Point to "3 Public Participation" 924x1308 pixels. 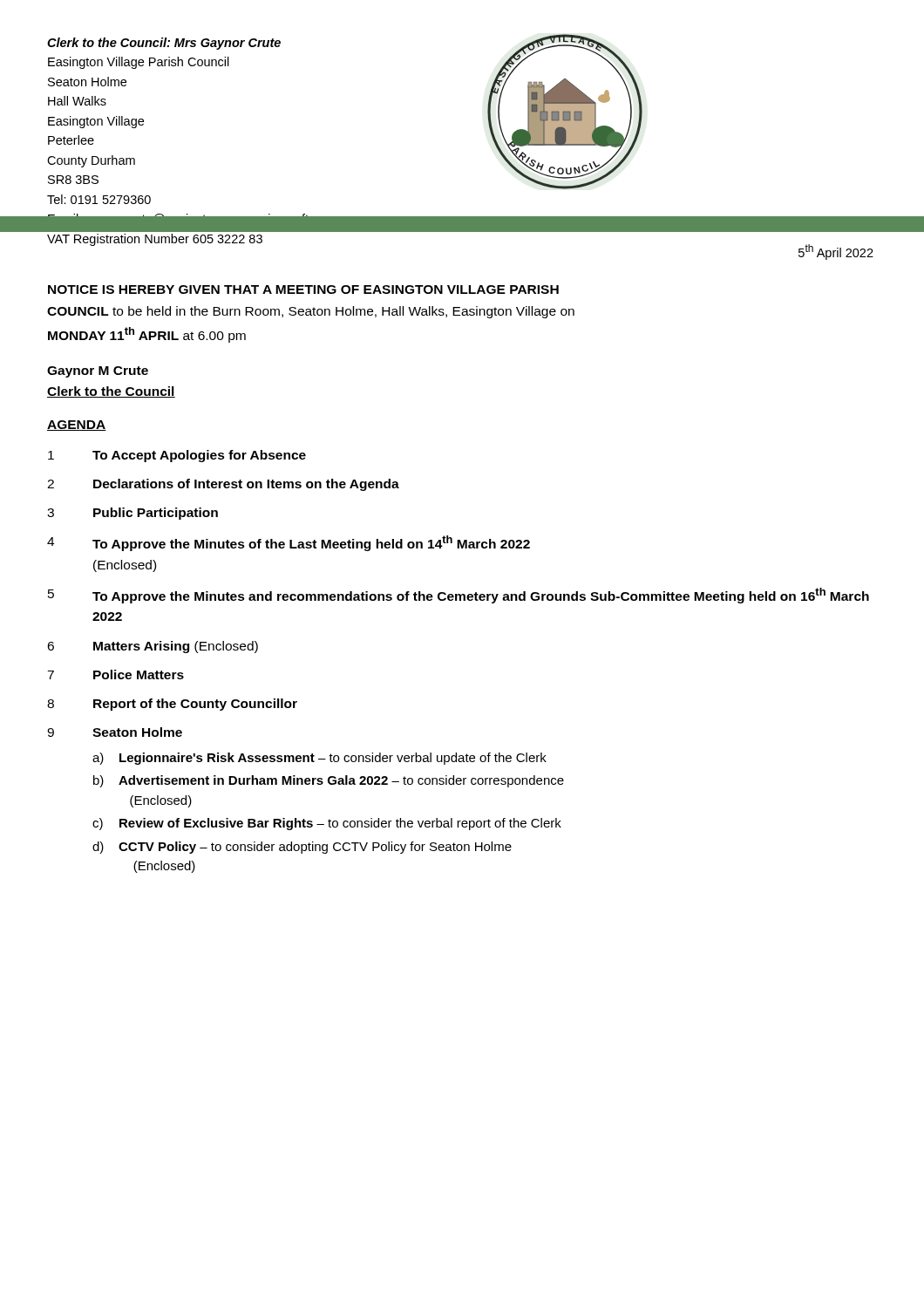pyautogui.click(x=132, y=514)
